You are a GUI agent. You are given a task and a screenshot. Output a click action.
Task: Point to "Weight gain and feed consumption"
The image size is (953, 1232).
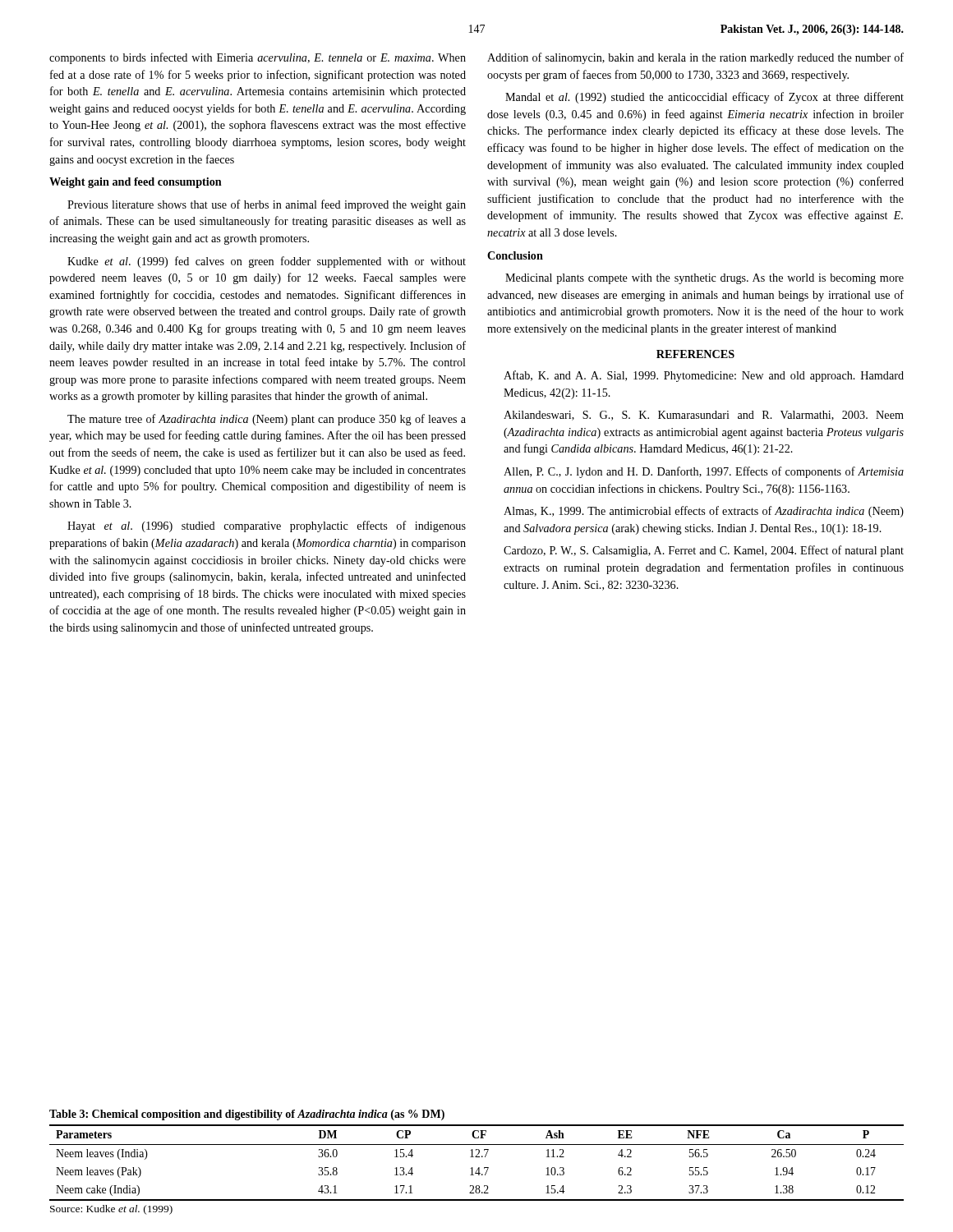click(x=136, y=183)
